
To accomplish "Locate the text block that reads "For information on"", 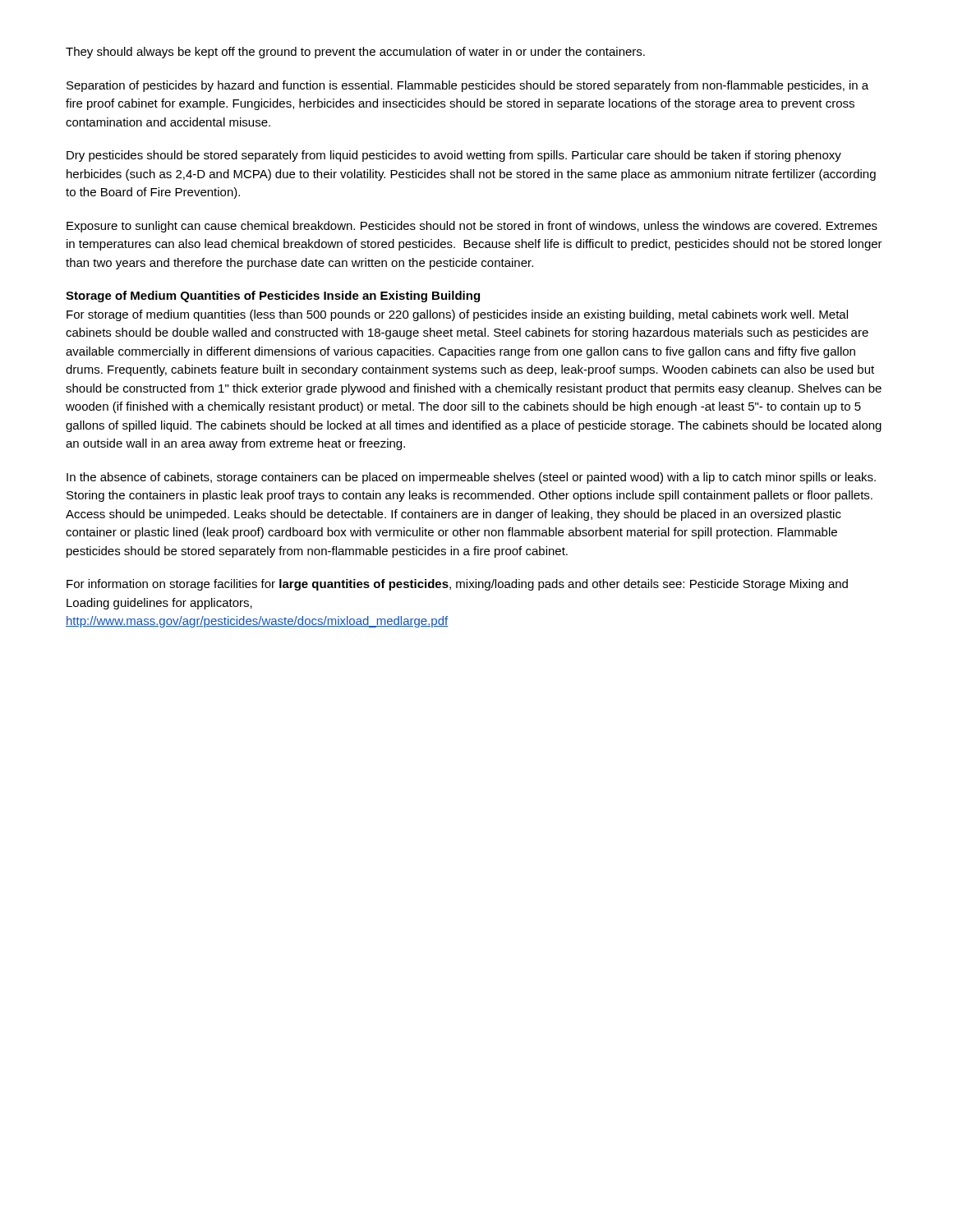I will (457, 585).
